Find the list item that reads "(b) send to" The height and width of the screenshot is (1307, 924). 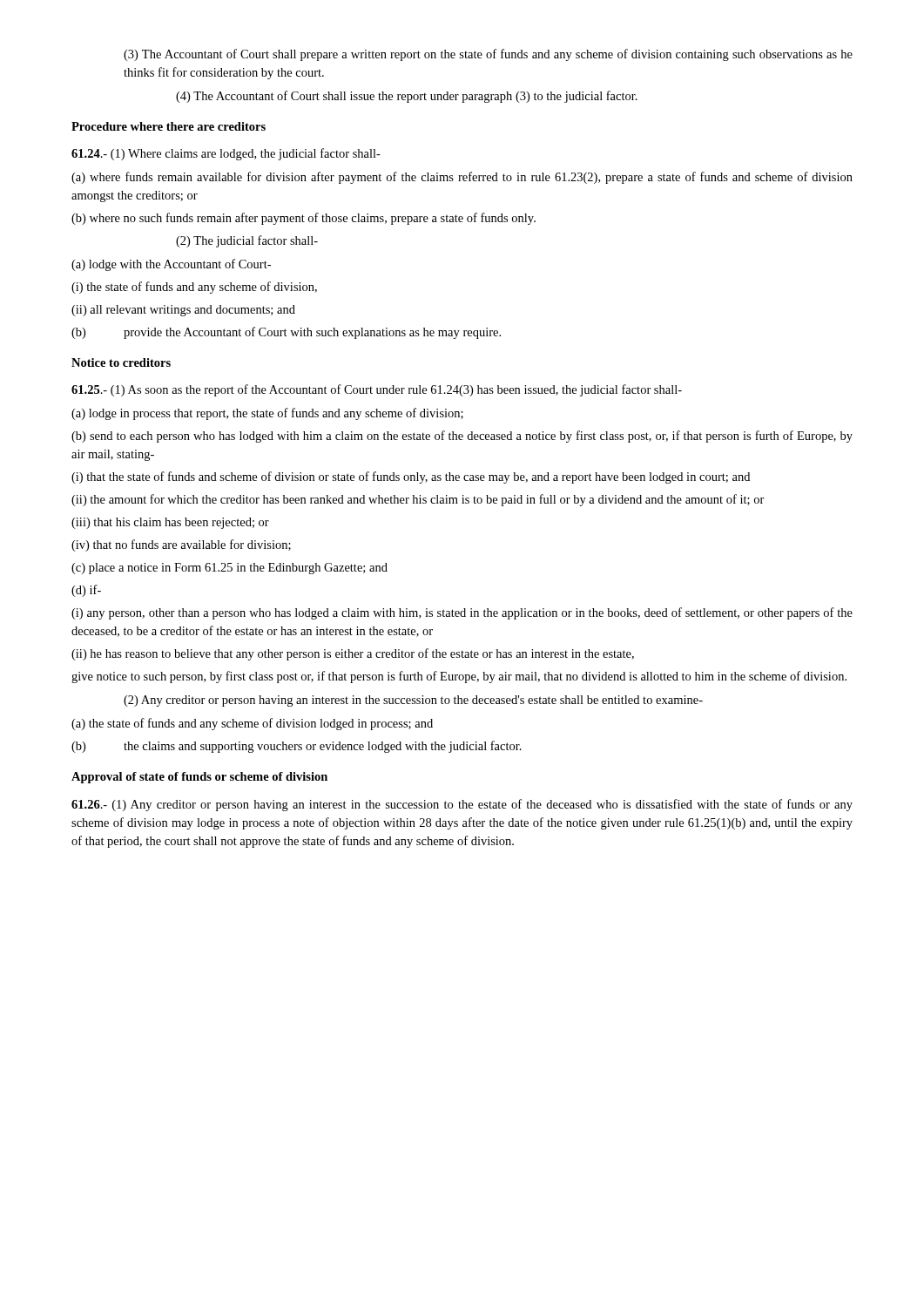[462, 491]
